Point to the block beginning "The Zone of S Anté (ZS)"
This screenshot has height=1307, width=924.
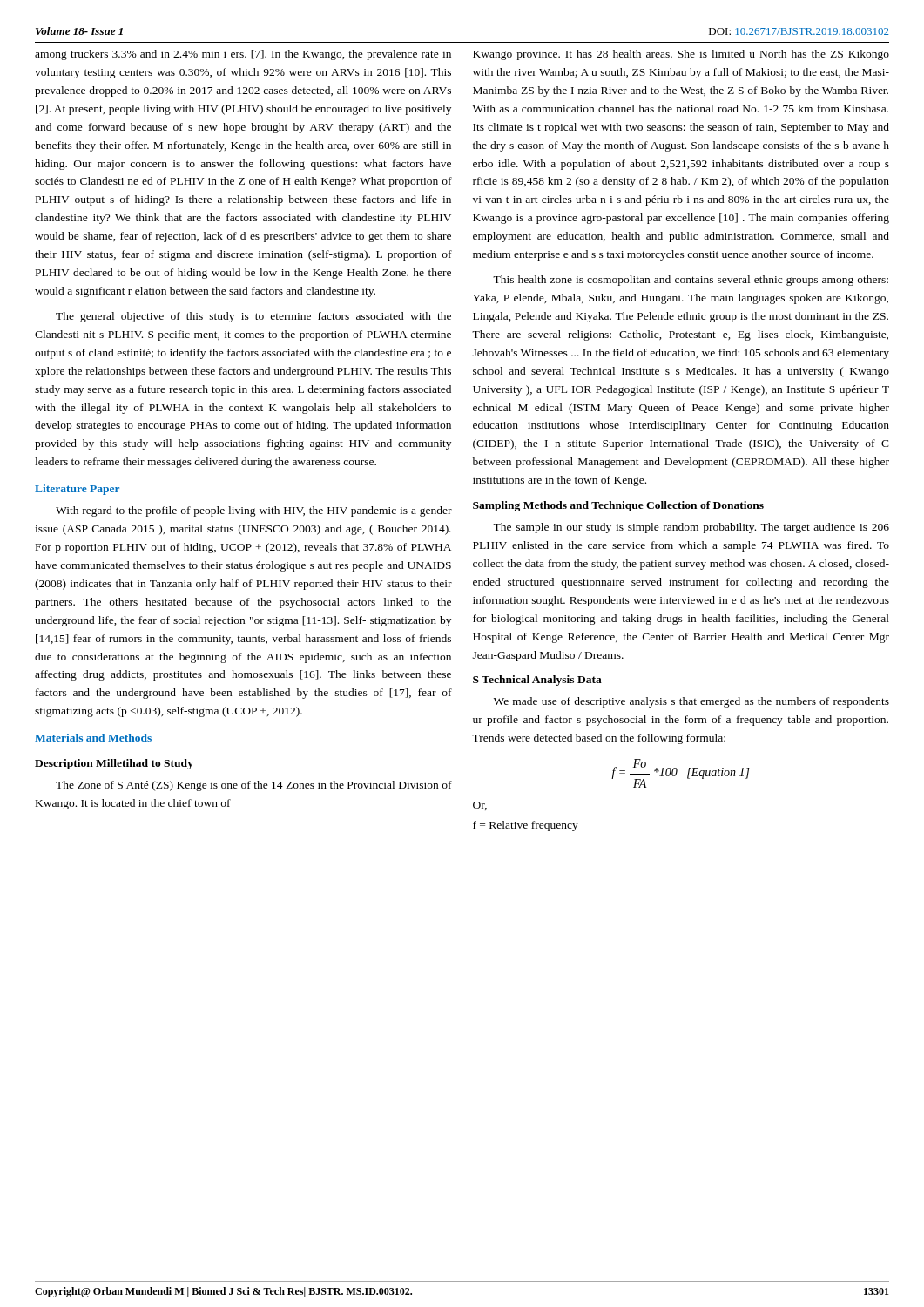click(x=243, y=795)
